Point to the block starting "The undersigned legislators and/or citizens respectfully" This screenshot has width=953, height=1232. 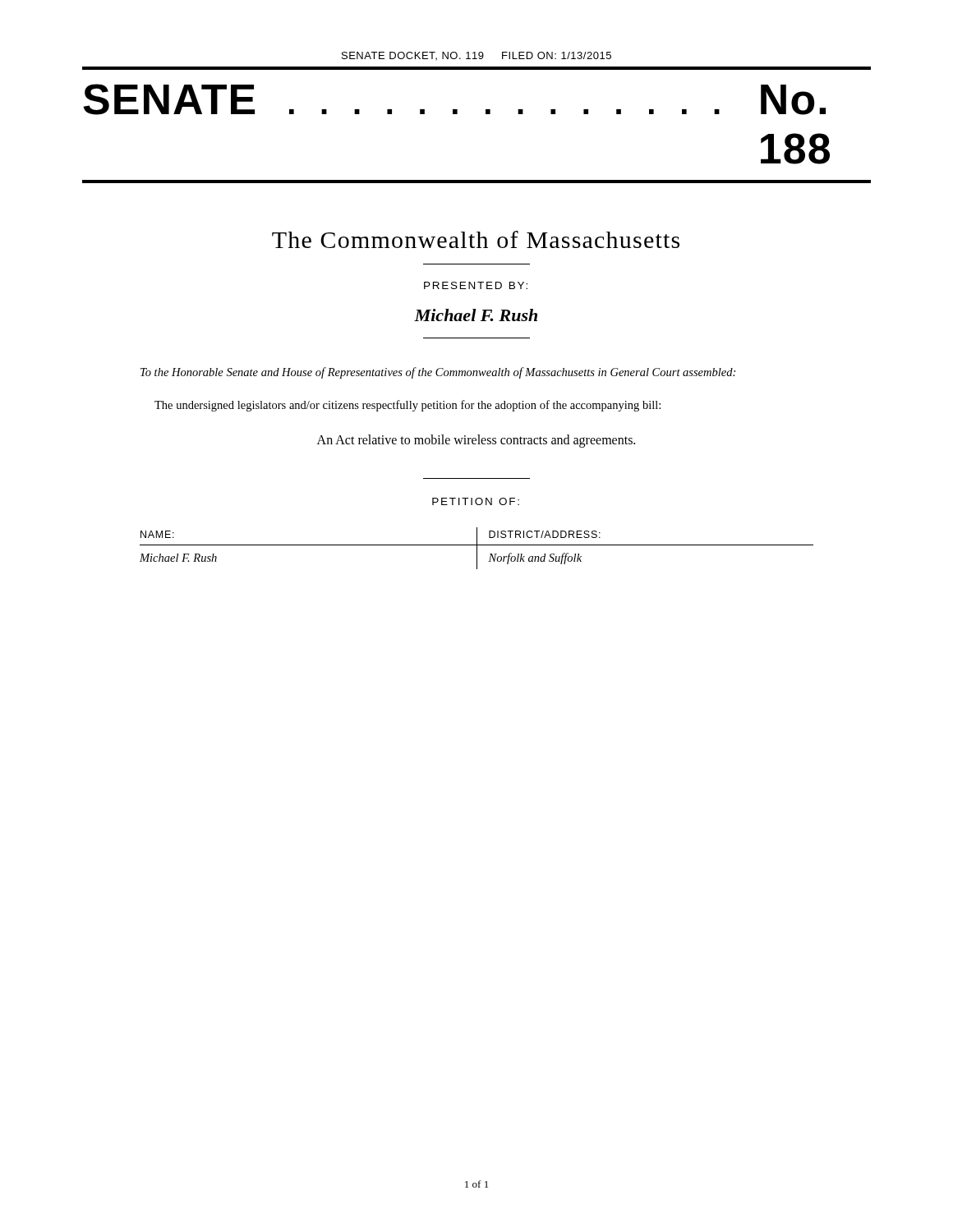pos(408,405)
